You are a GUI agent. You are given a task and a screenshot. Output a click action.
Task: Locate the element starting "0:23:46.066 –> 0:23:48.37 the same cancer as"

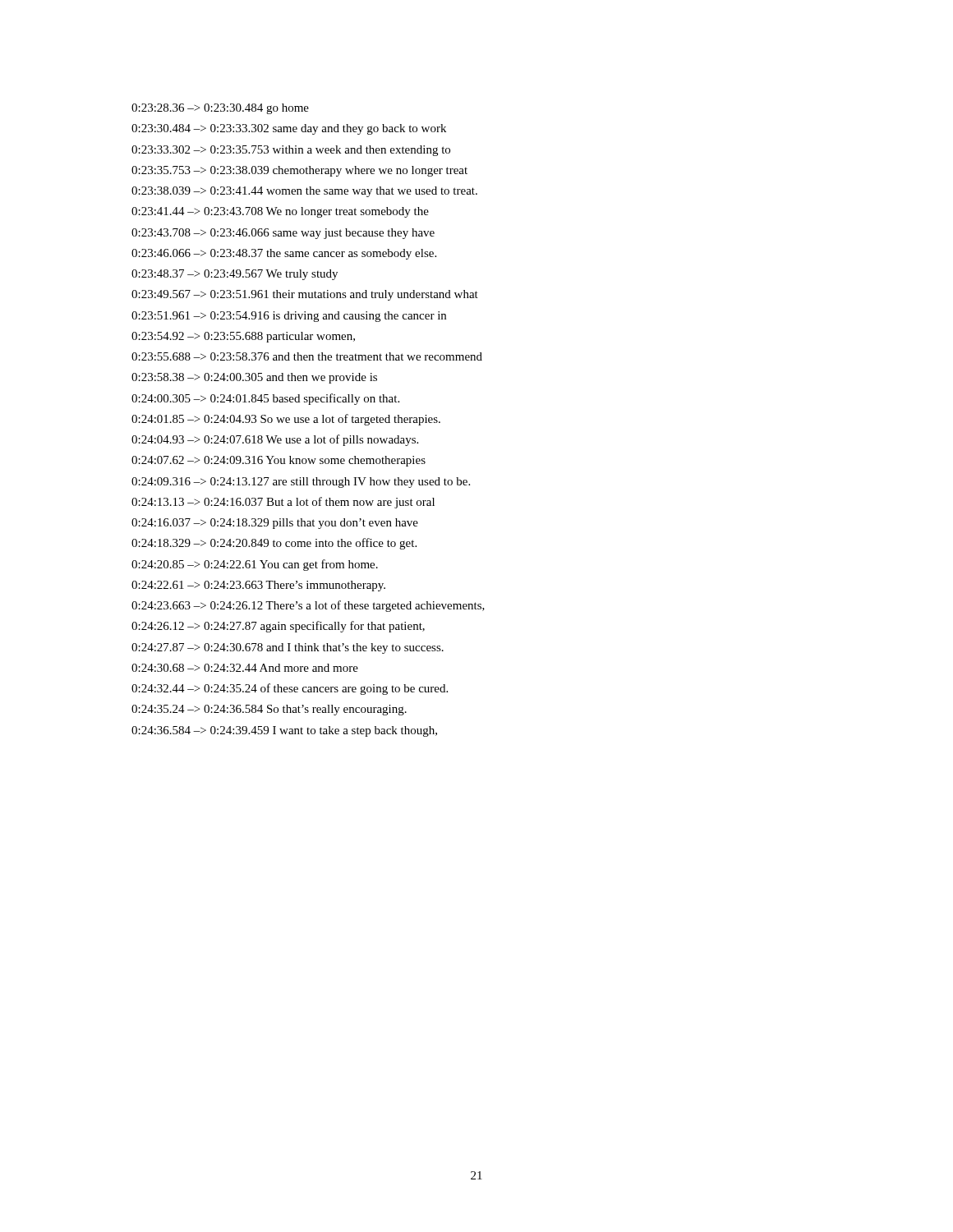pyautogui.click(x=284, y=254)
